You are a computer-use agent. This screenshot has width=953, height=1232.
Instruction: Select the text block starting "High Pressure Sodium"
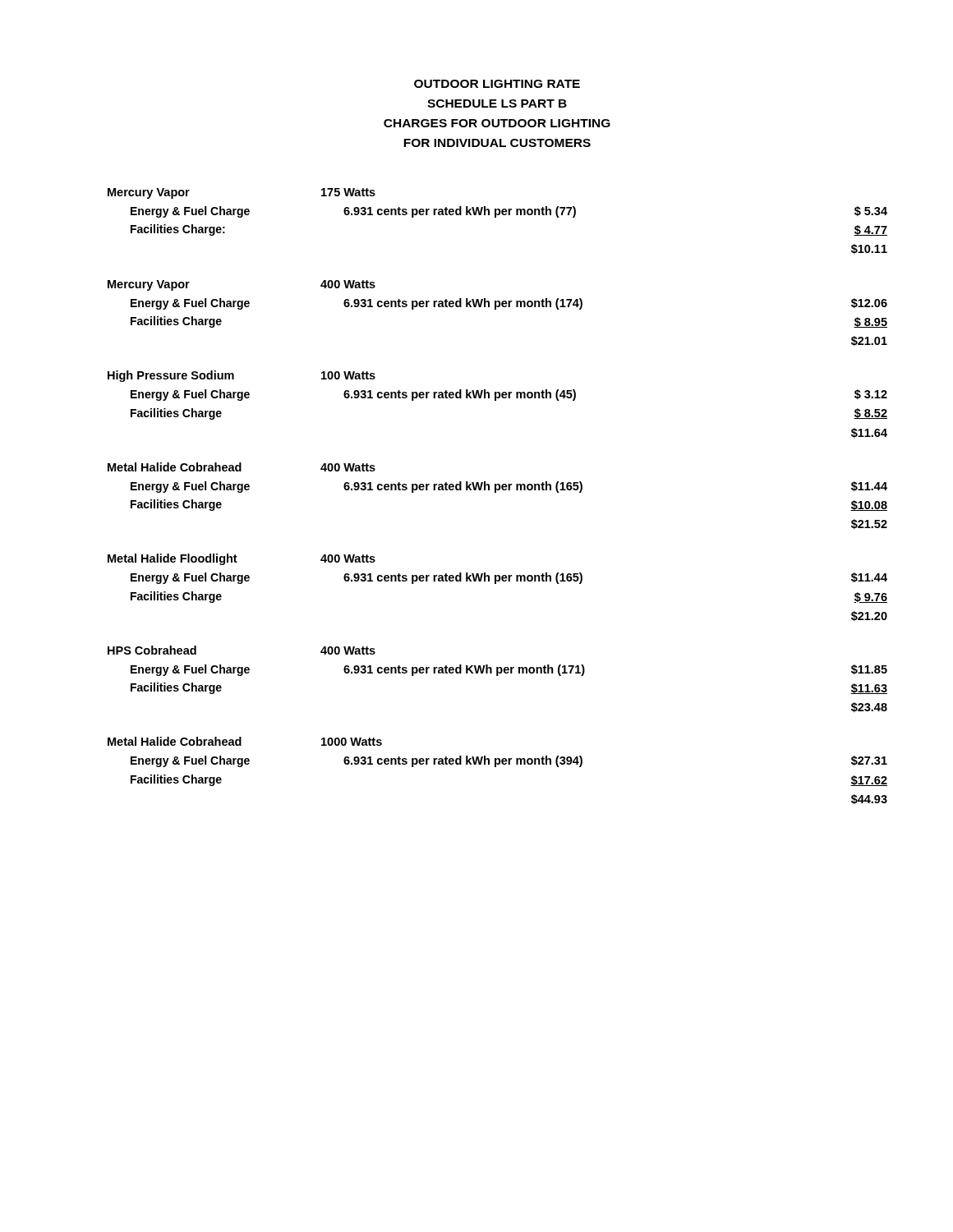(x=497, y=406)
